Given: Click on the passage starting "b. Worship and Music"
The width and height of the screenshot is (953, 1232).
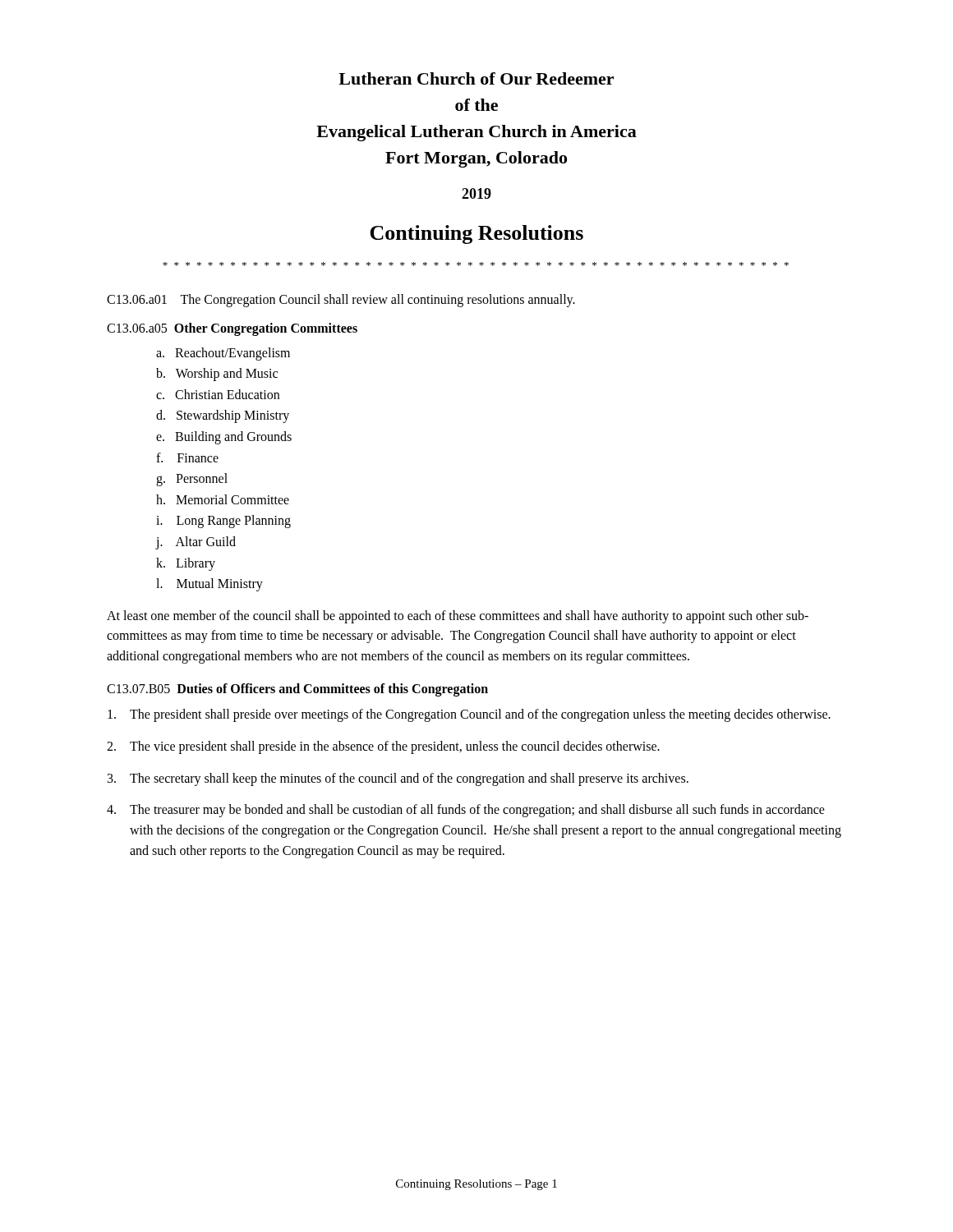Looking at the screenshot, I should pos(217,373).
